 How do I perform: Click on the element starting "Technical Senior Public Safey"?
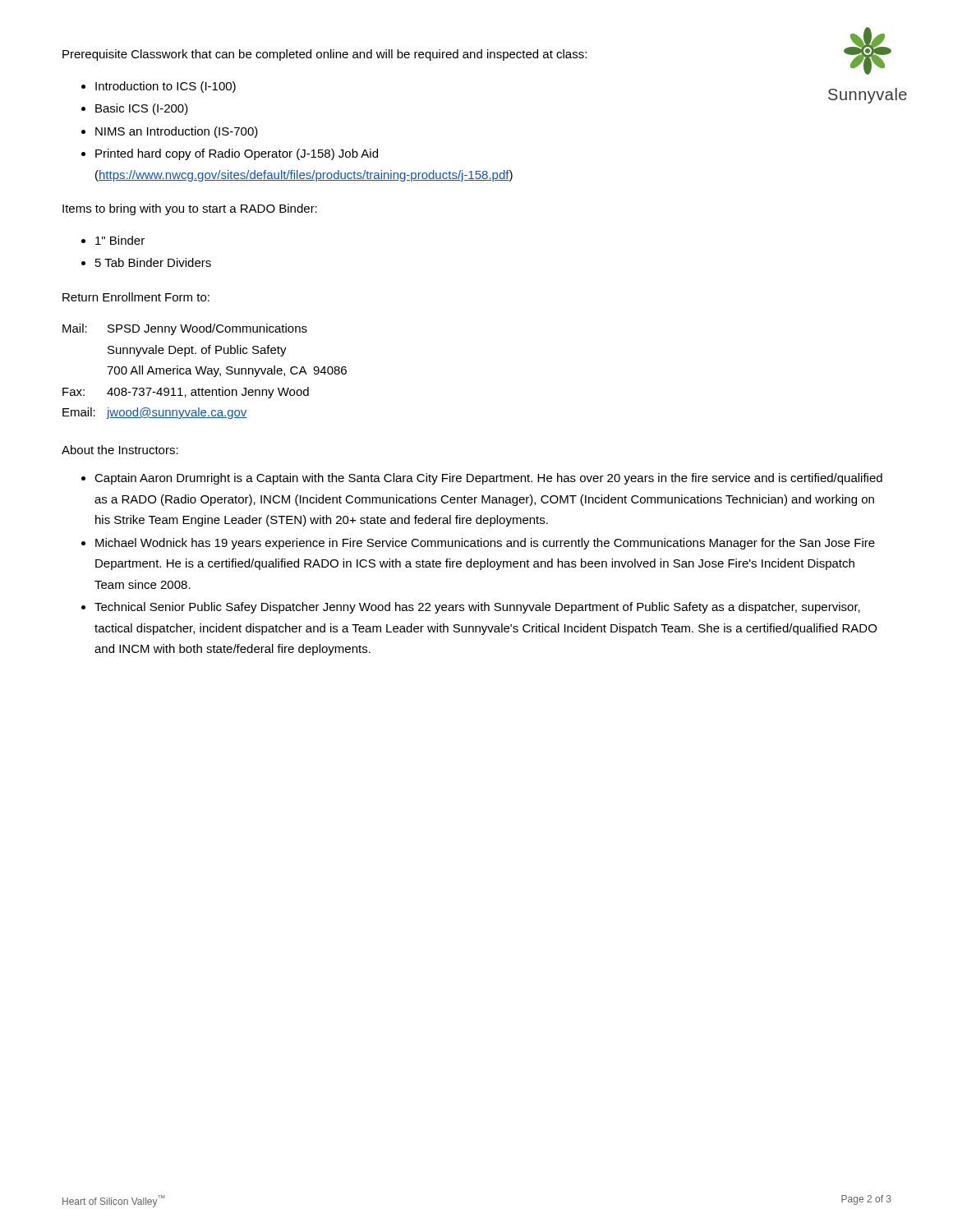point(486,628)
